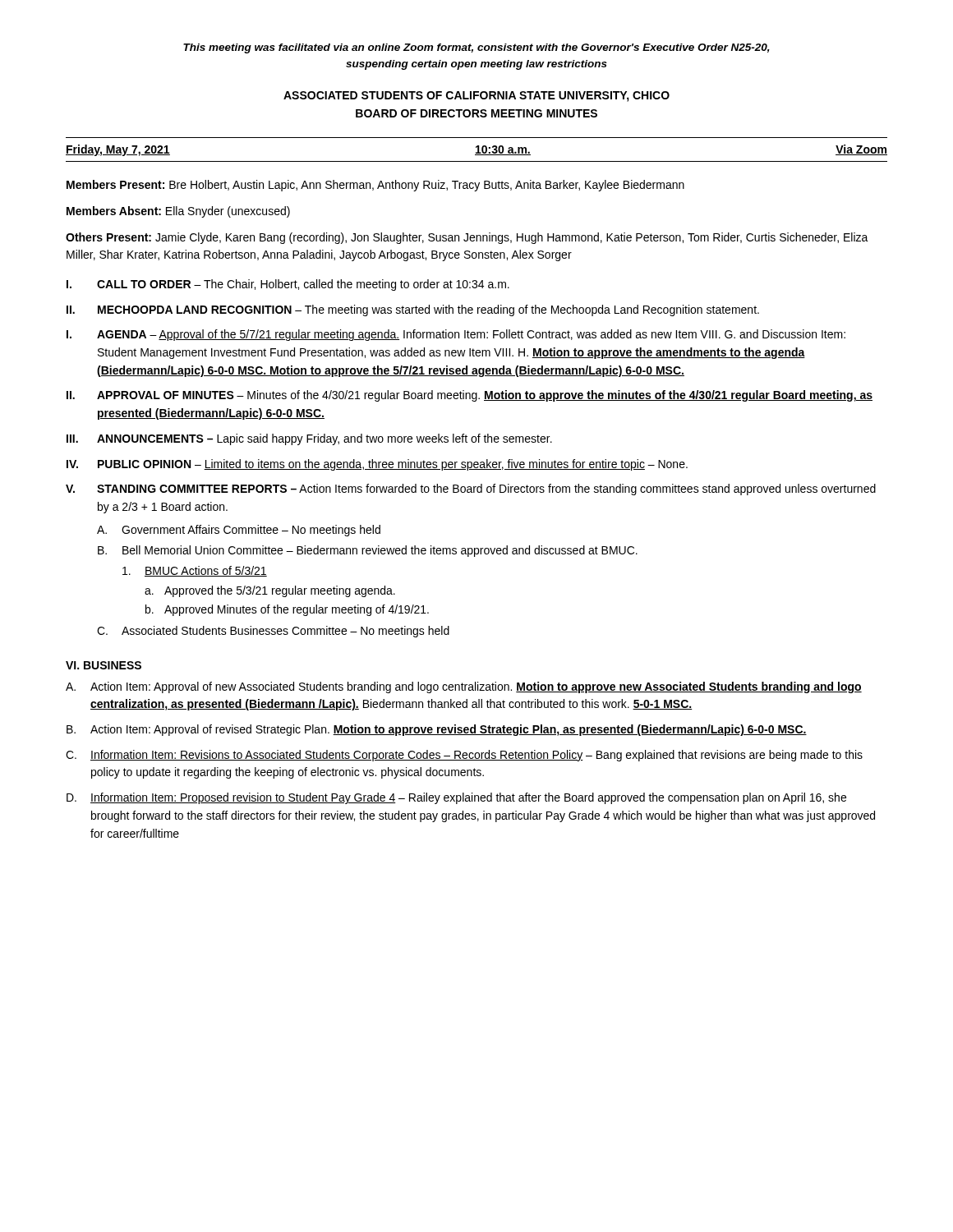Find the title
This screenshot has width=953, height=1232.
click(x=476, y=104)
